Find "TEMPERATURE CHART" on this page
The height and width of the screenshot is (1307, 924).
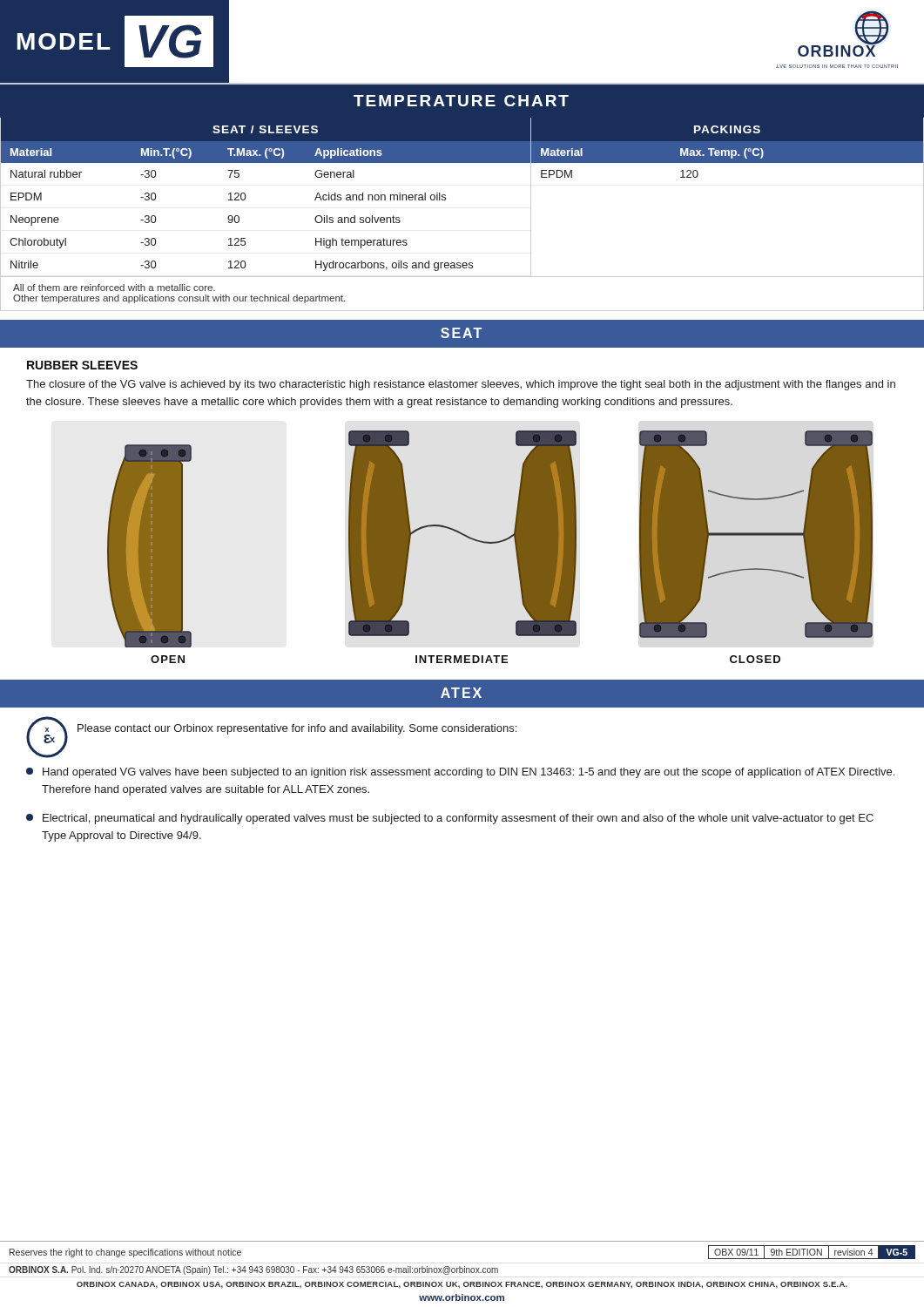tap(462, 101)
